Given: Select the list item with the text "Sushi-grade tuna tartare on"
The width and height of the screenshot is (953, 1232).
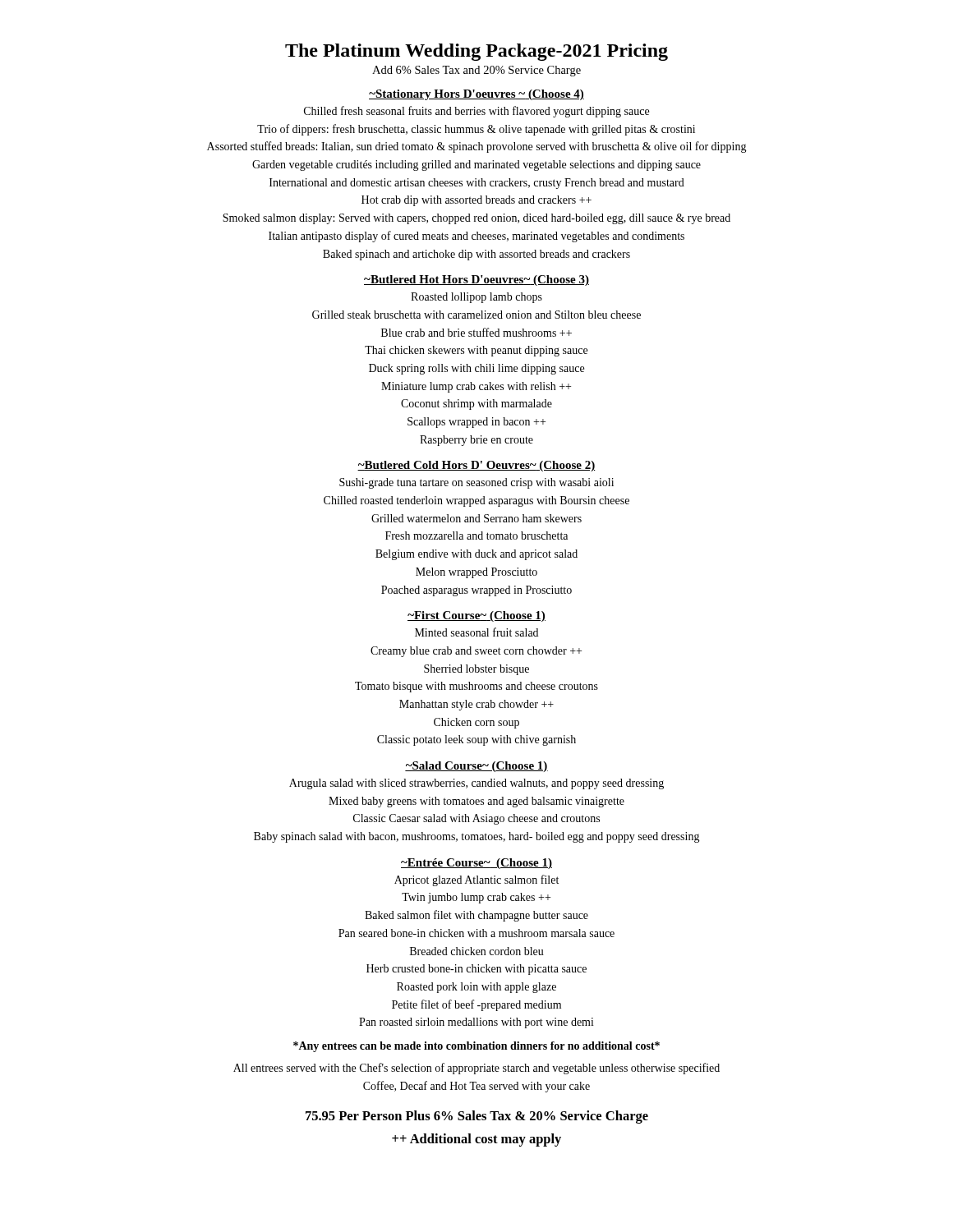Looking at the screenshot, I should [x=476, y=483].
